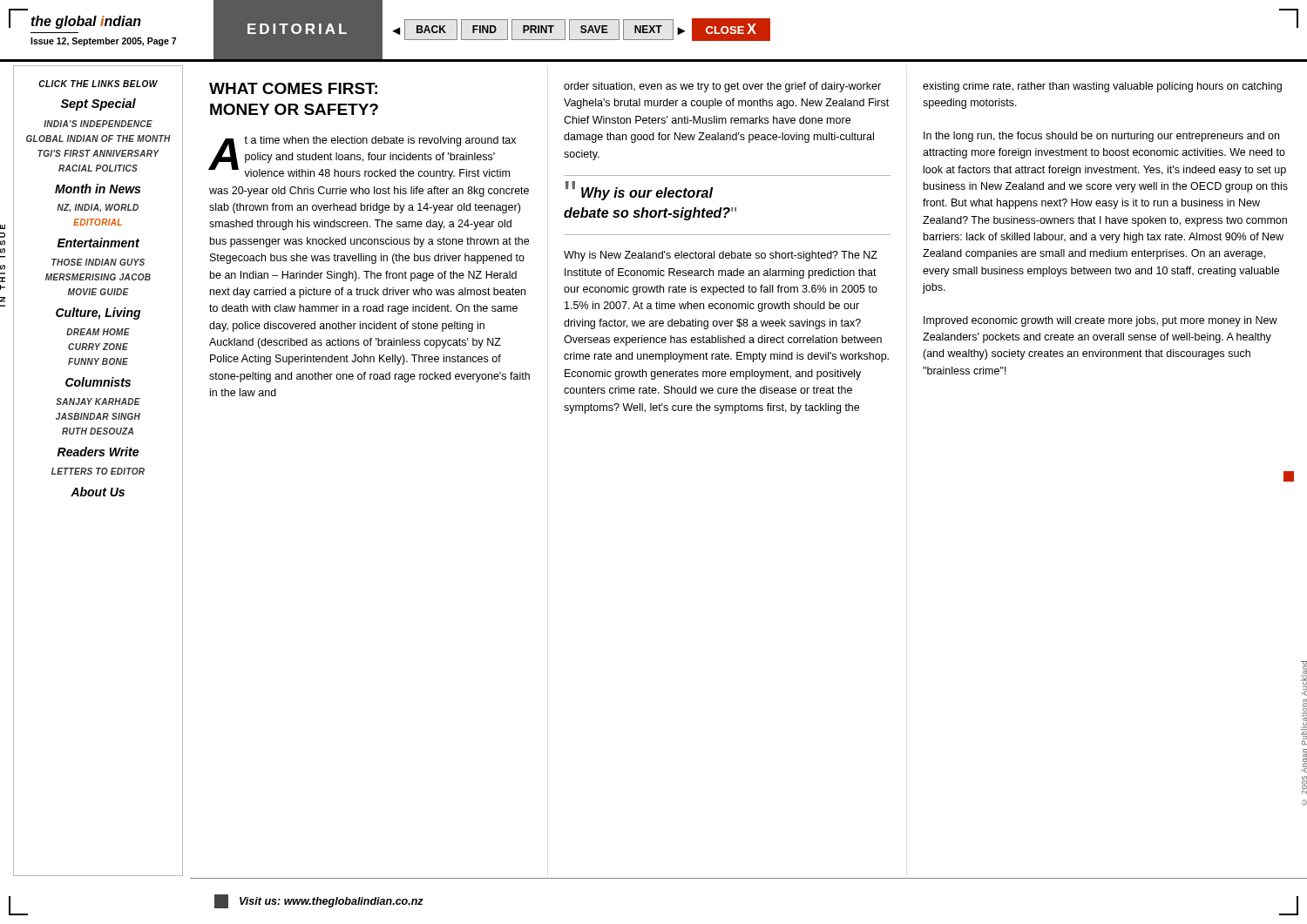Select the text block that reads "At a time when the election"
1307x924 pixels.
click(370, 265)
